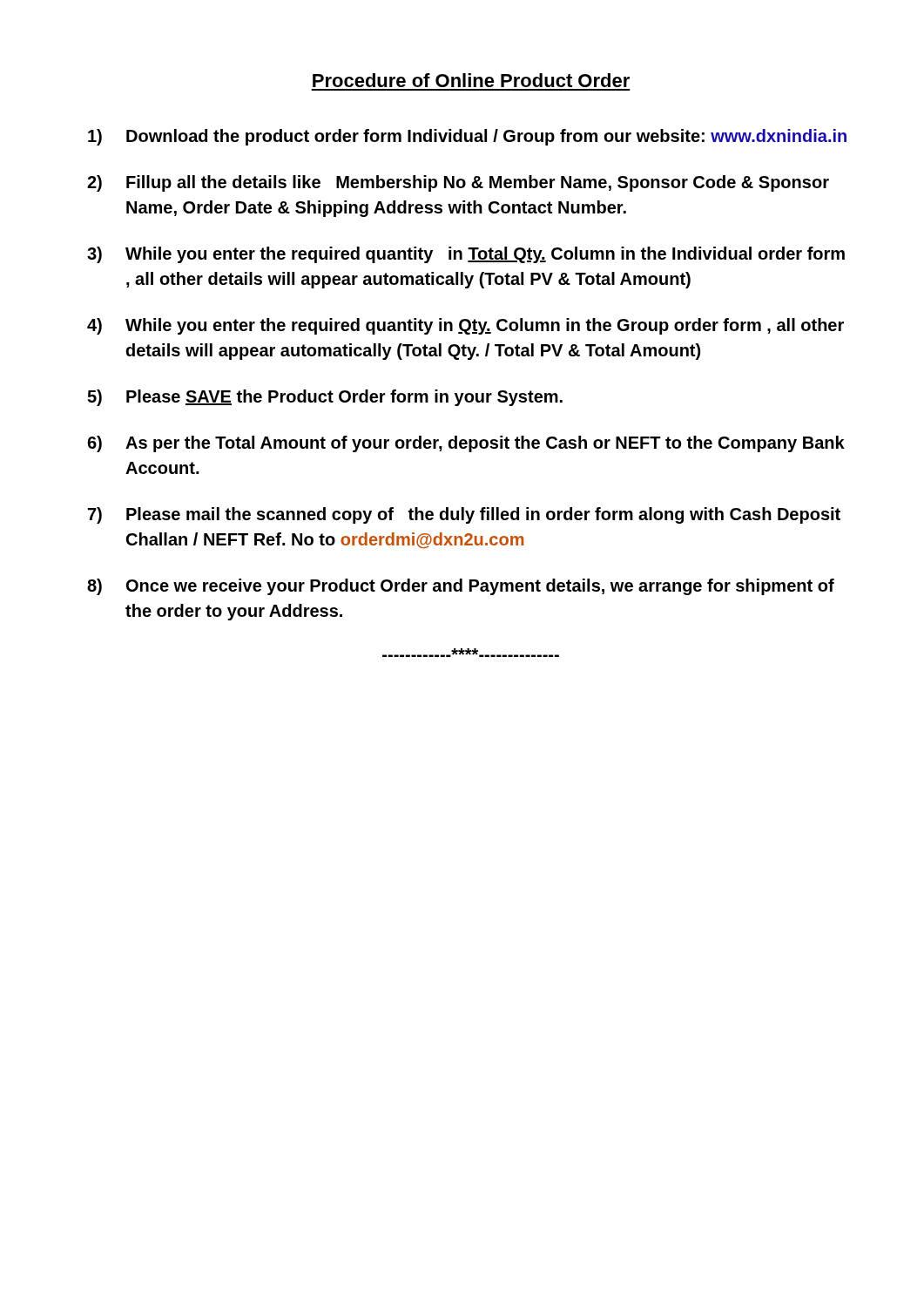The image size is (924, 1307).
Task: Click on the list item that reads "1) Download the product order form Individual /"
Action: (471, 136)
